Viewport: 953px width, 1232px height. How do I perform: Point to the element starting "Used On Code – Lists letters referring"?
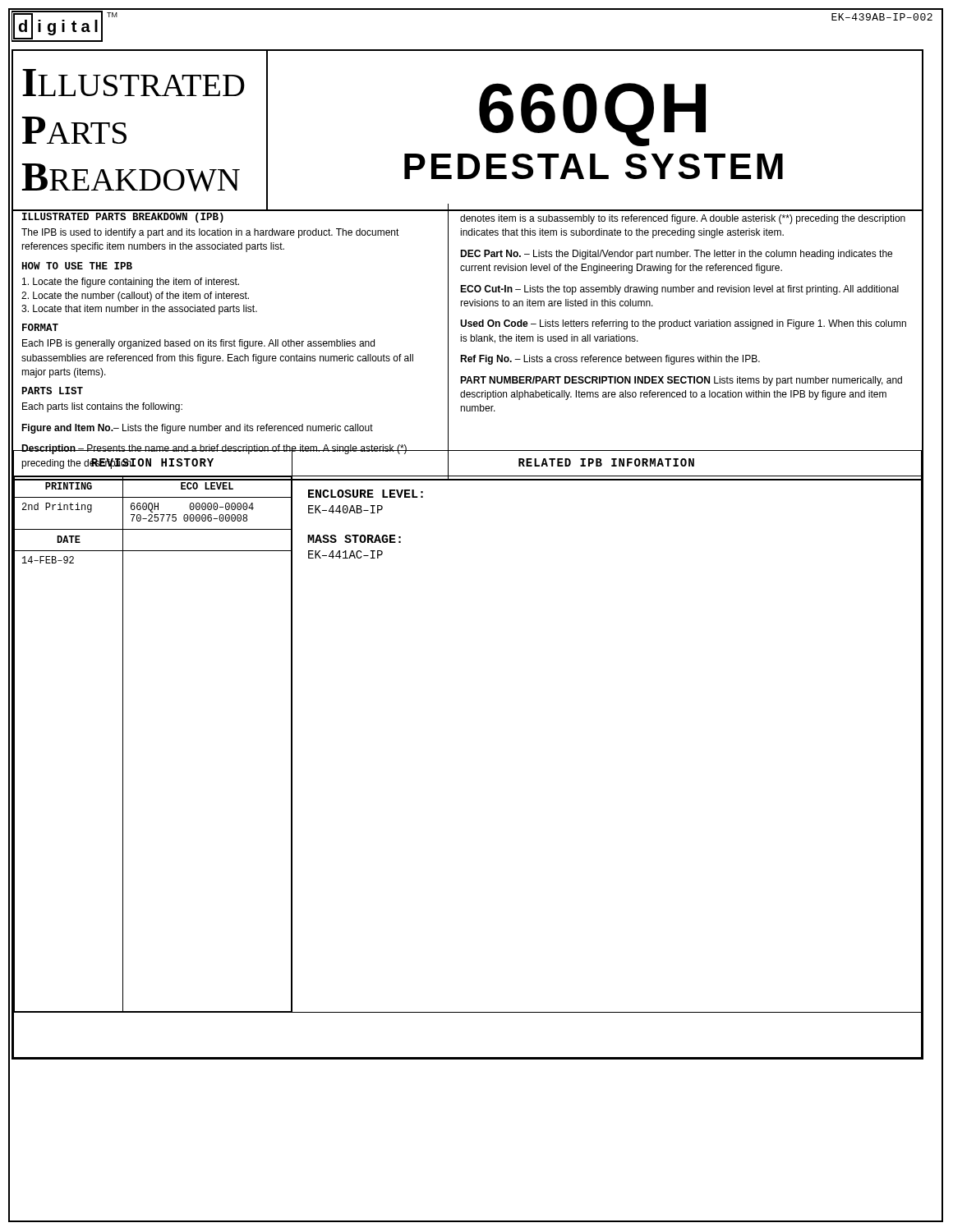coord(683,331)
